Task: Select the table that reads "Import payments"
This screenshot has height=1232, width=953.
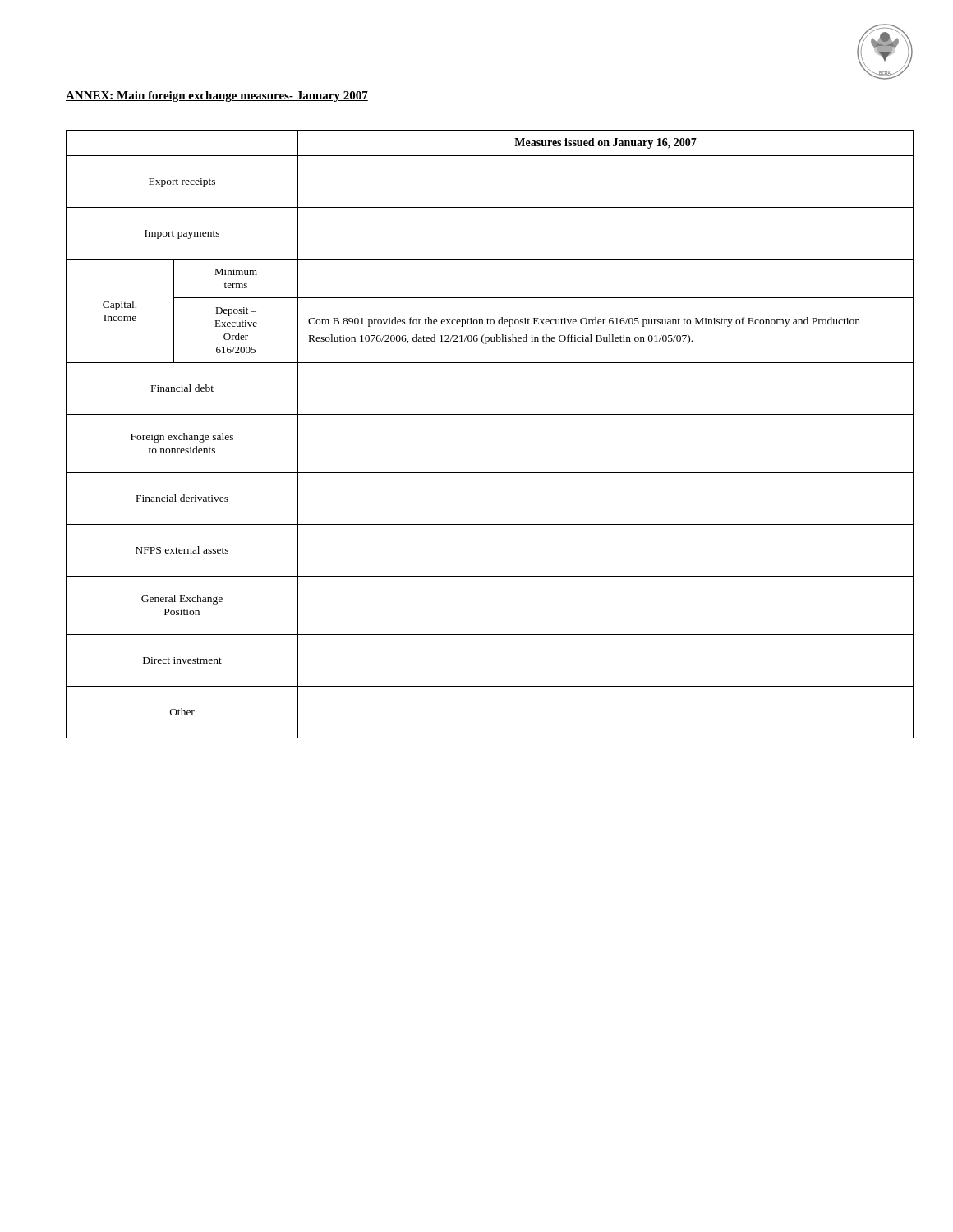Action: [x=490, y=434]
